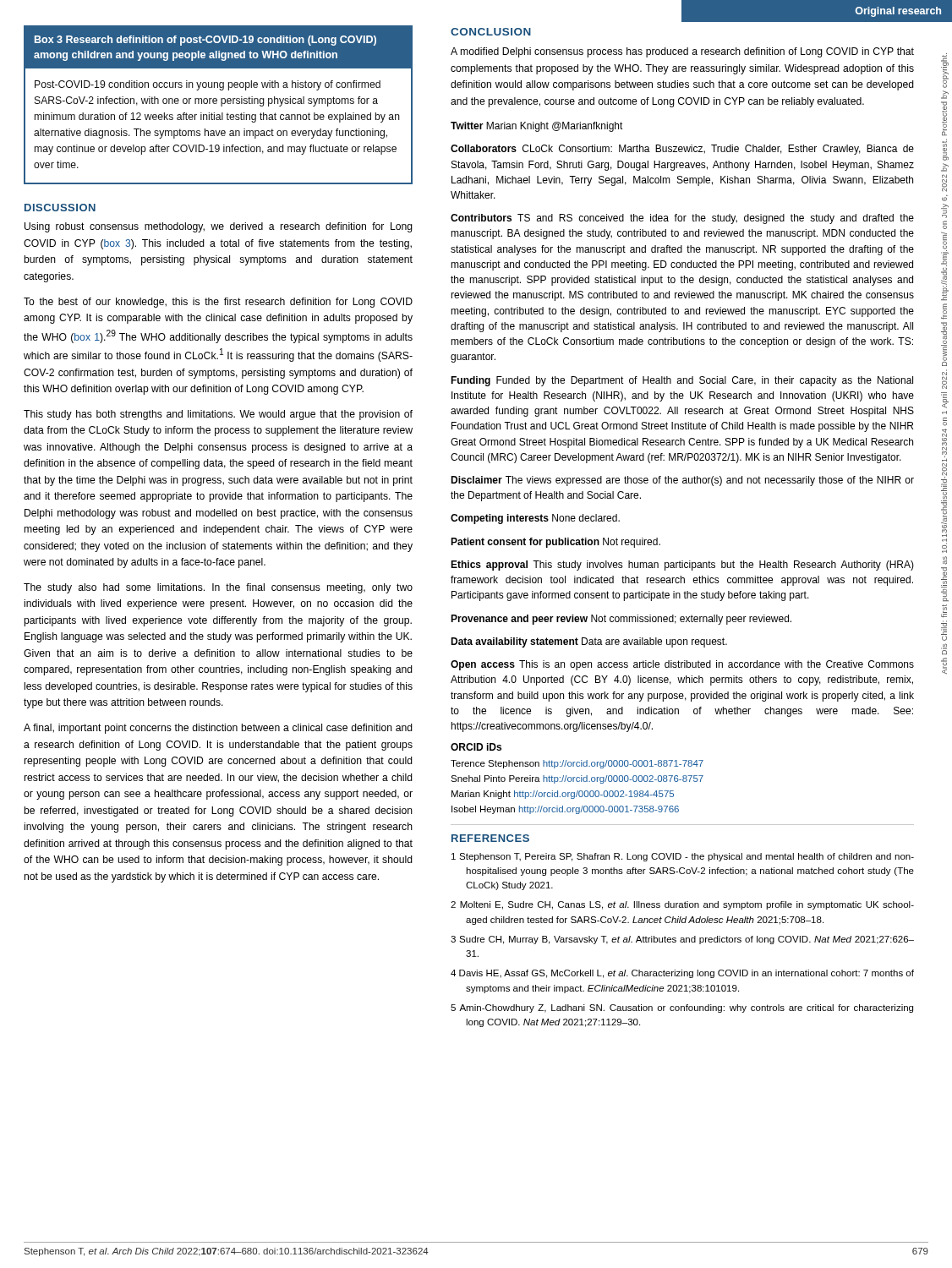Locate the text block that reads "The study also had some"
Image resolution: width=952 pixels, height=1268 pixels.
pos(218,645)
